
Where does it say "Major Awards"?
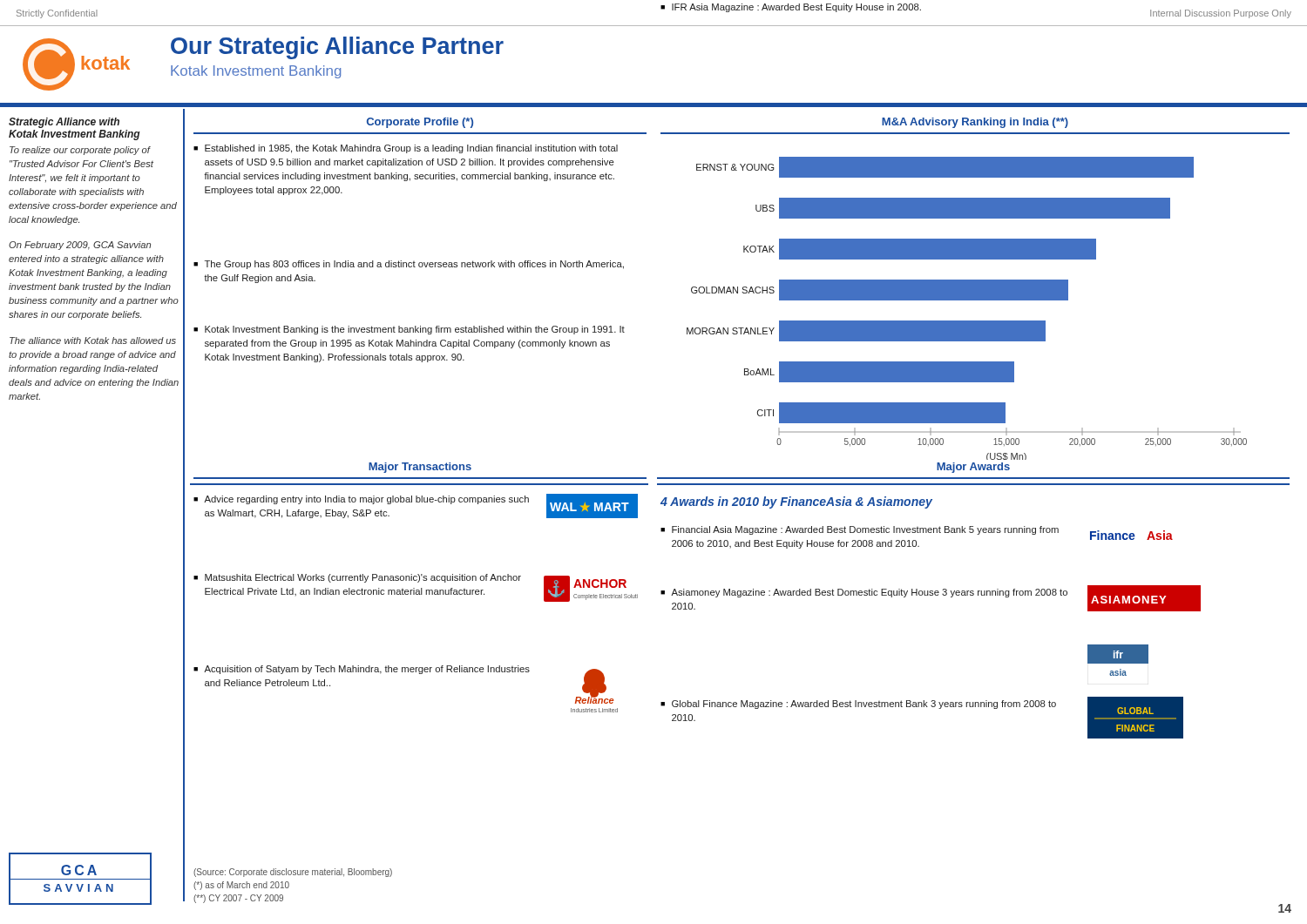973,469
